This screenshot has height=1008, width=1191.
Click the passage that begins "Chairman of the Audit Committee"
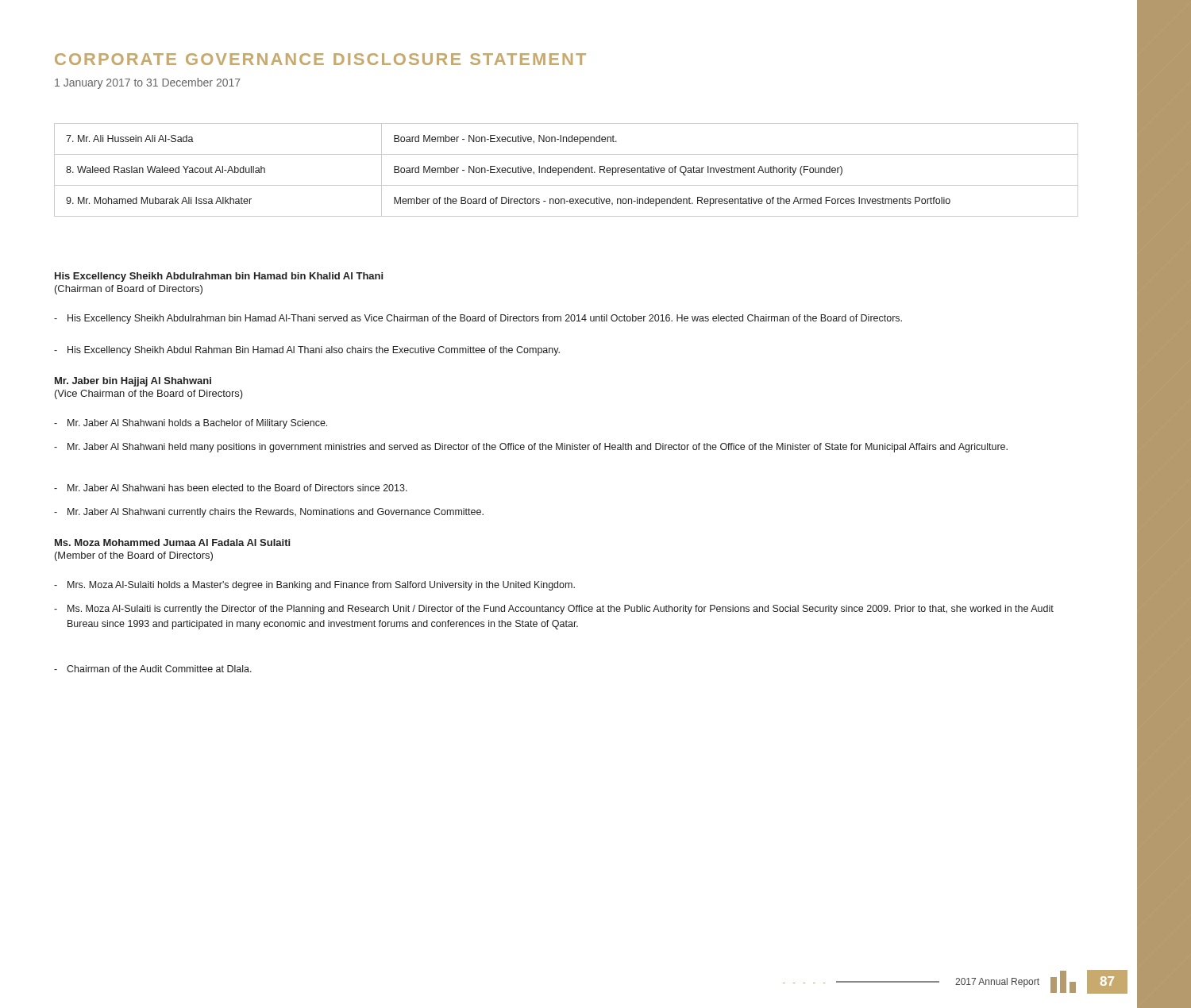point(159,669)
